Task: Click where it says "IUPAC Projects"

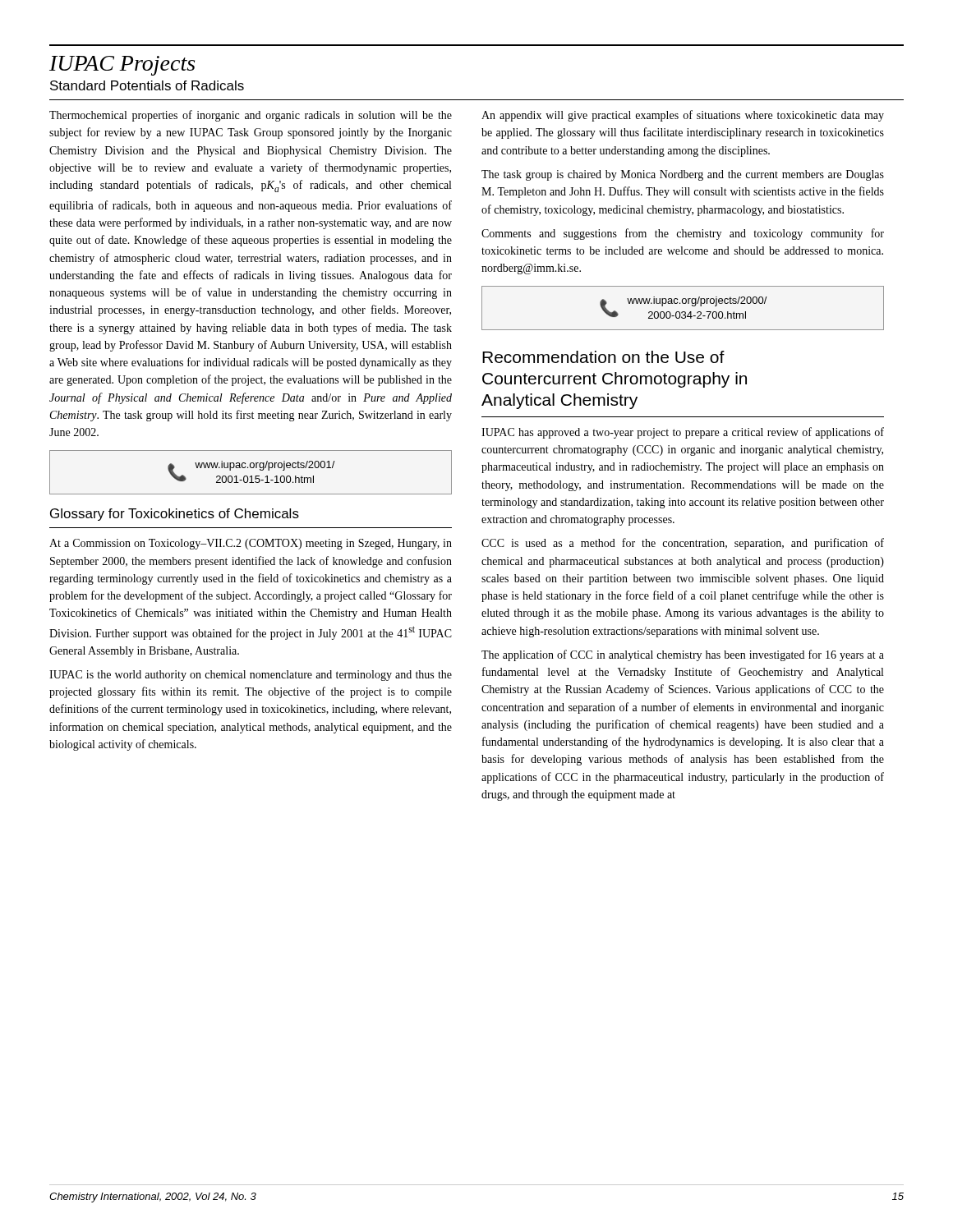Action: pos(122,66)
